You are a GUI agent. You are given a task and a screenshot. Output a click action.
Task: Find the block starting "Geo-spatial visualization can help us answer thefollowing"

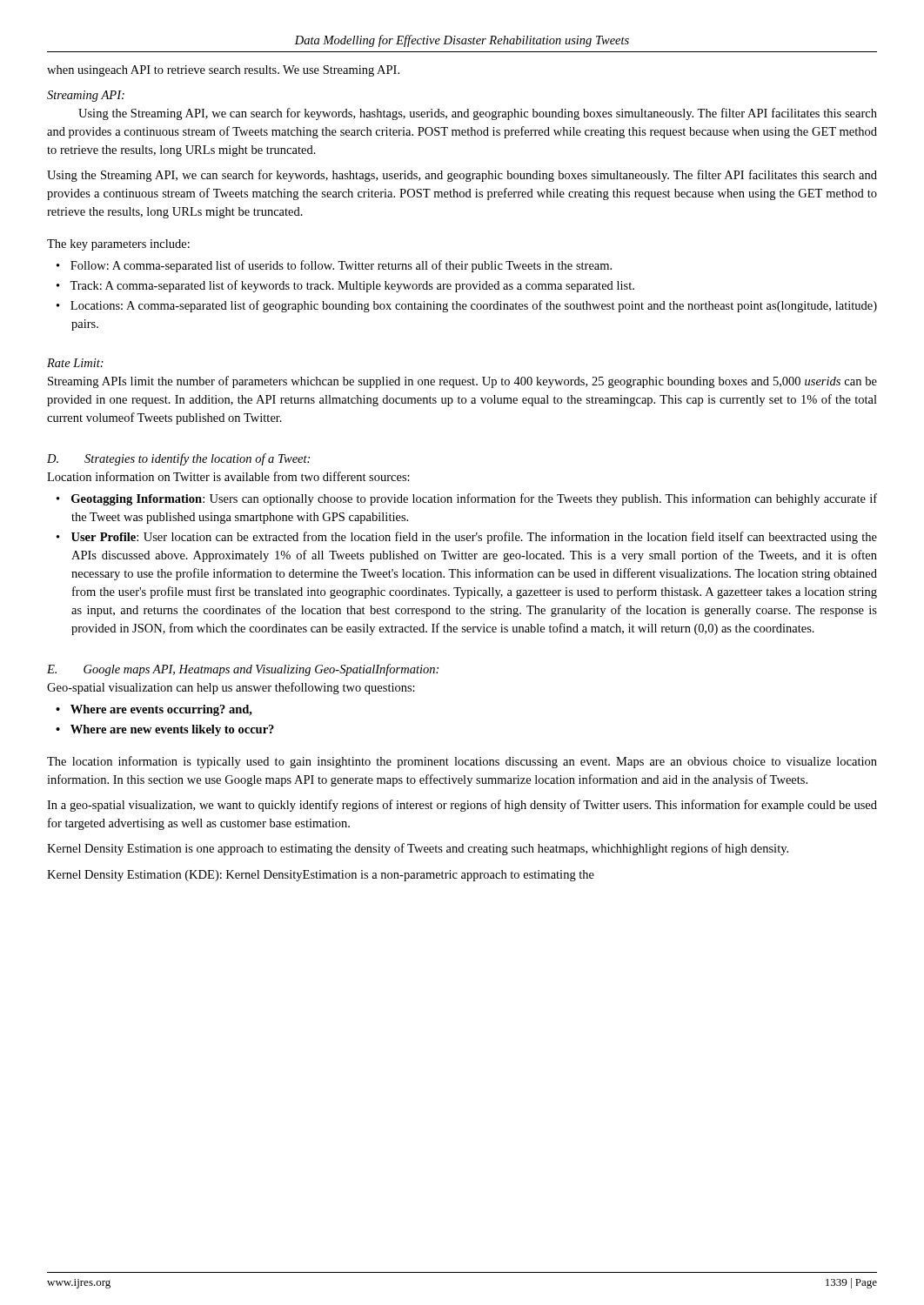231,688
